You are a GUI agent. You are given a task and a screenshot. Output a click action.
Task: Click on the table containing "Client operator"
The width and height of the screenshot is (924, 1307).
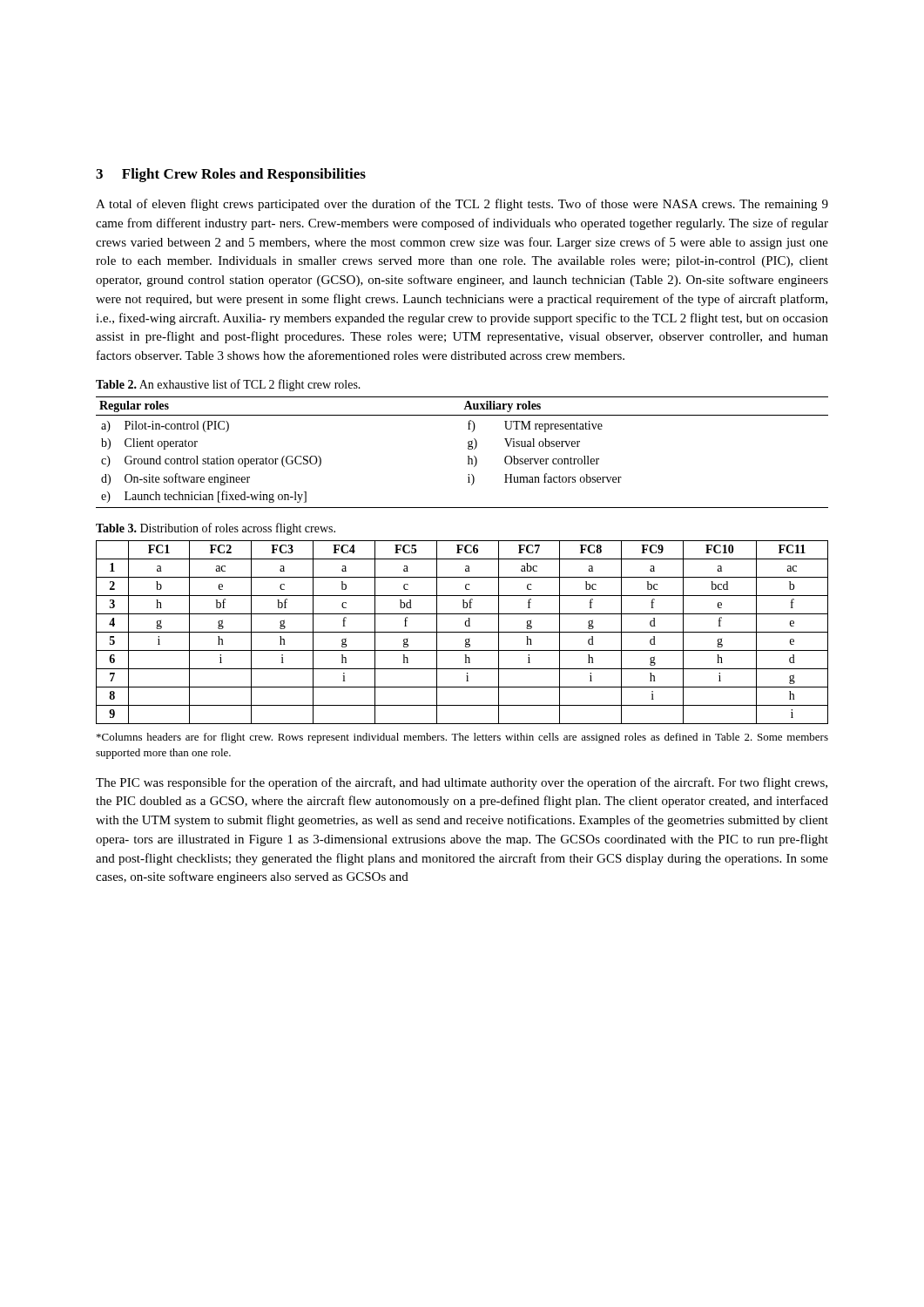coord(462,452)
